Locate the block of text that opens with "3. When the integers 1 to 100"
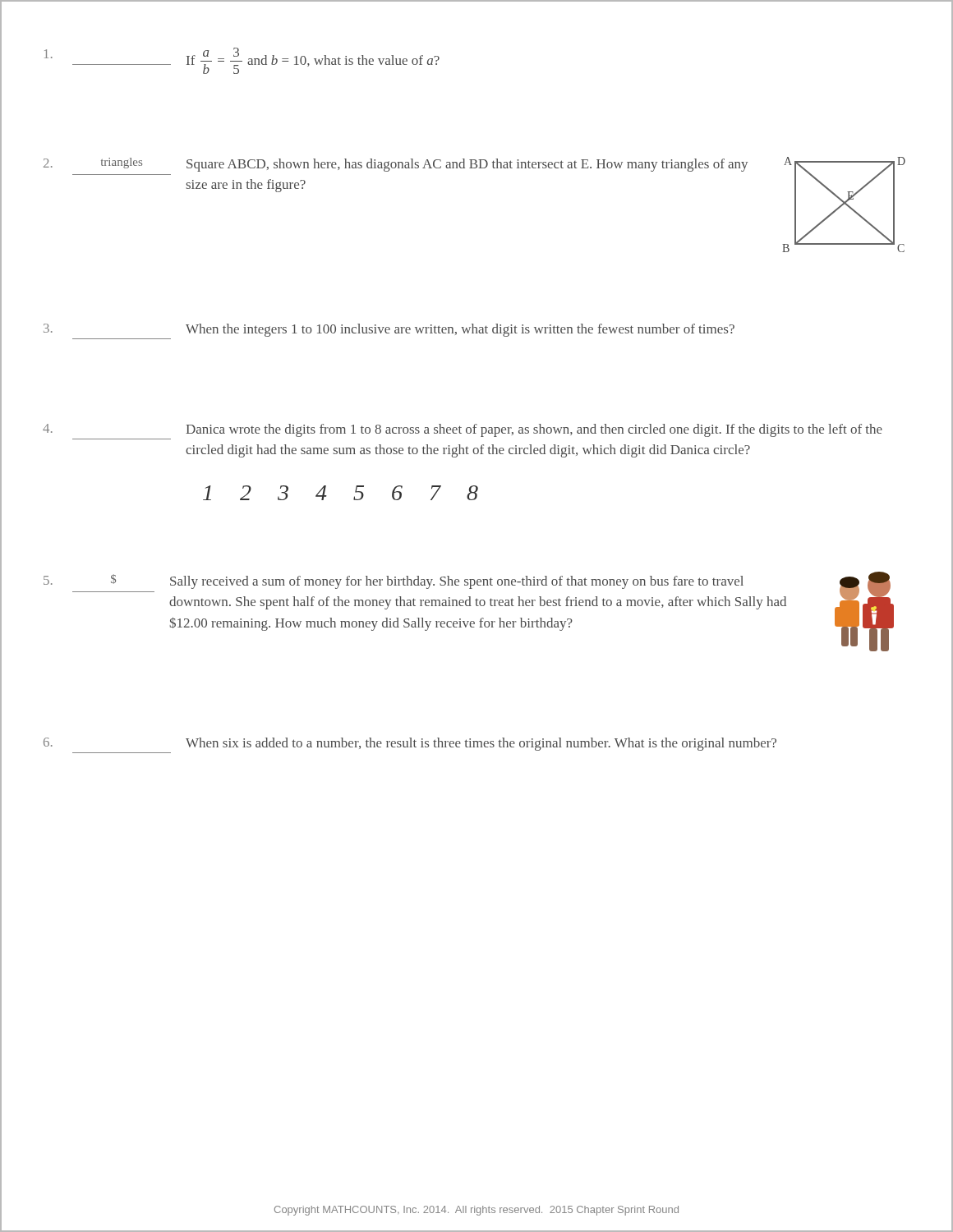 pos(476,329)
